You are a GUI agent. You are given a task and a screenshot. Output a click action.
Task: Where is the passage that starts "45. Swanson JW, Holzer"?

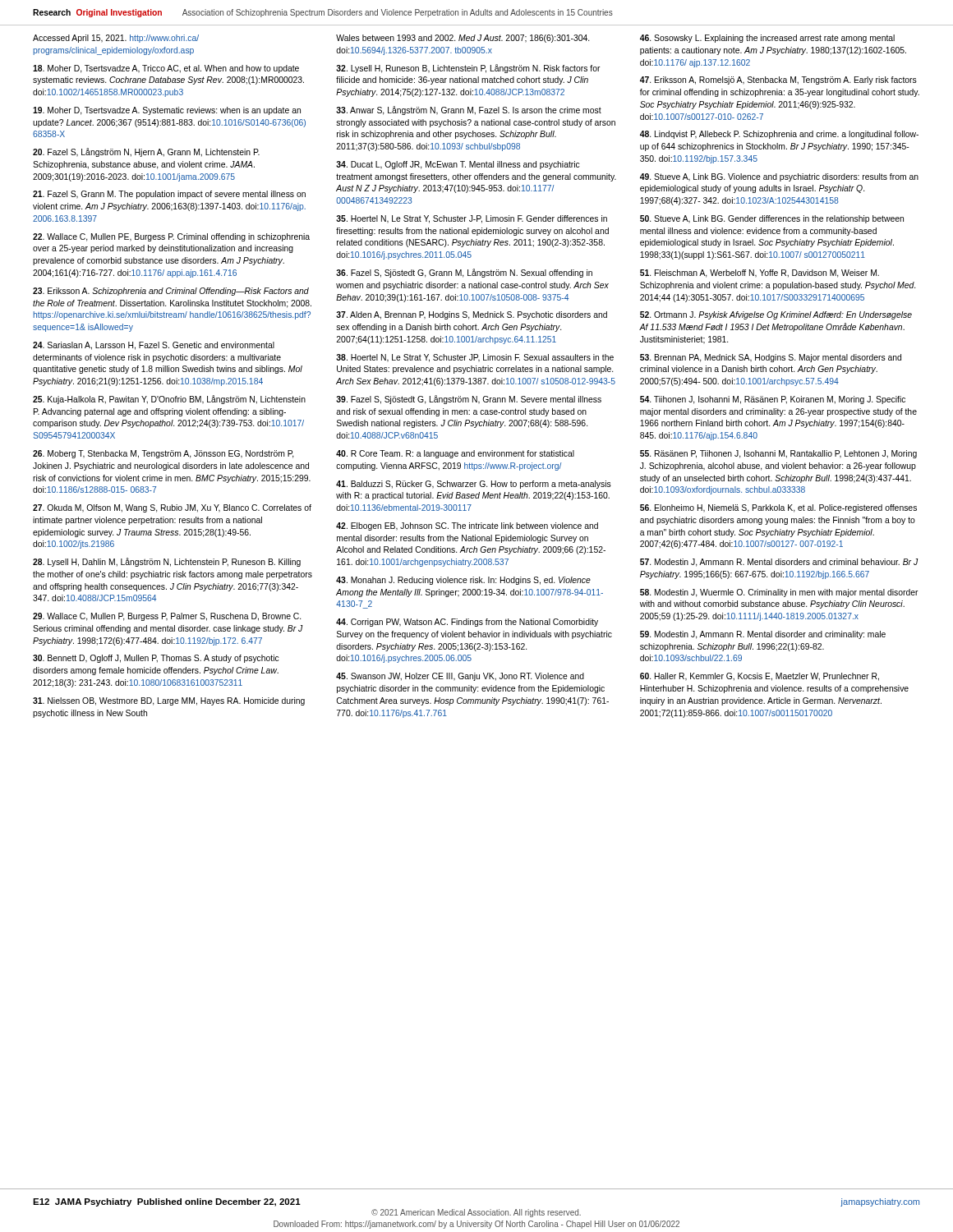(x=473, y=695)
